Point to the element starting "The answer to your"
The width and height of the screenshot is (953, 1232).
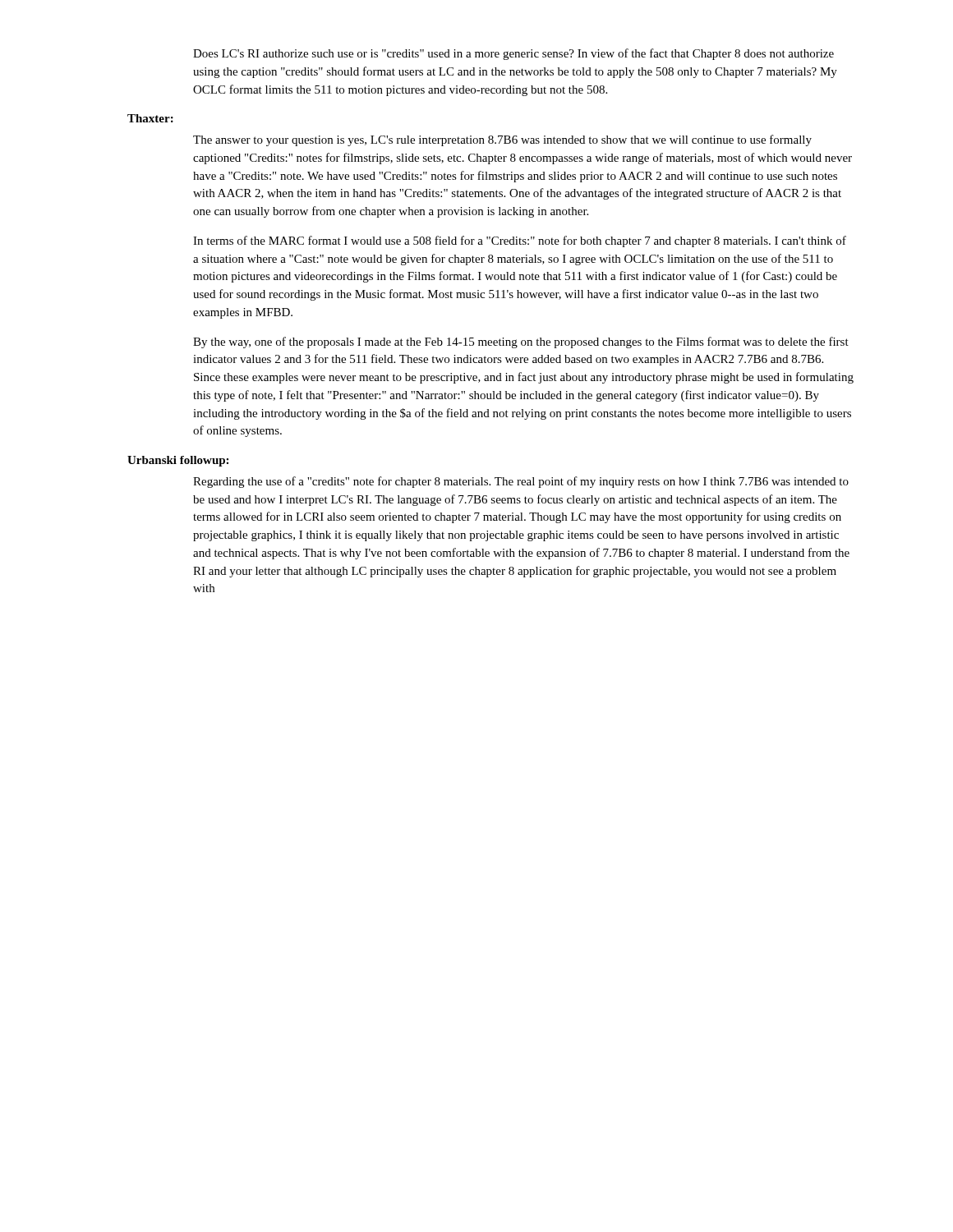[524, 176]
